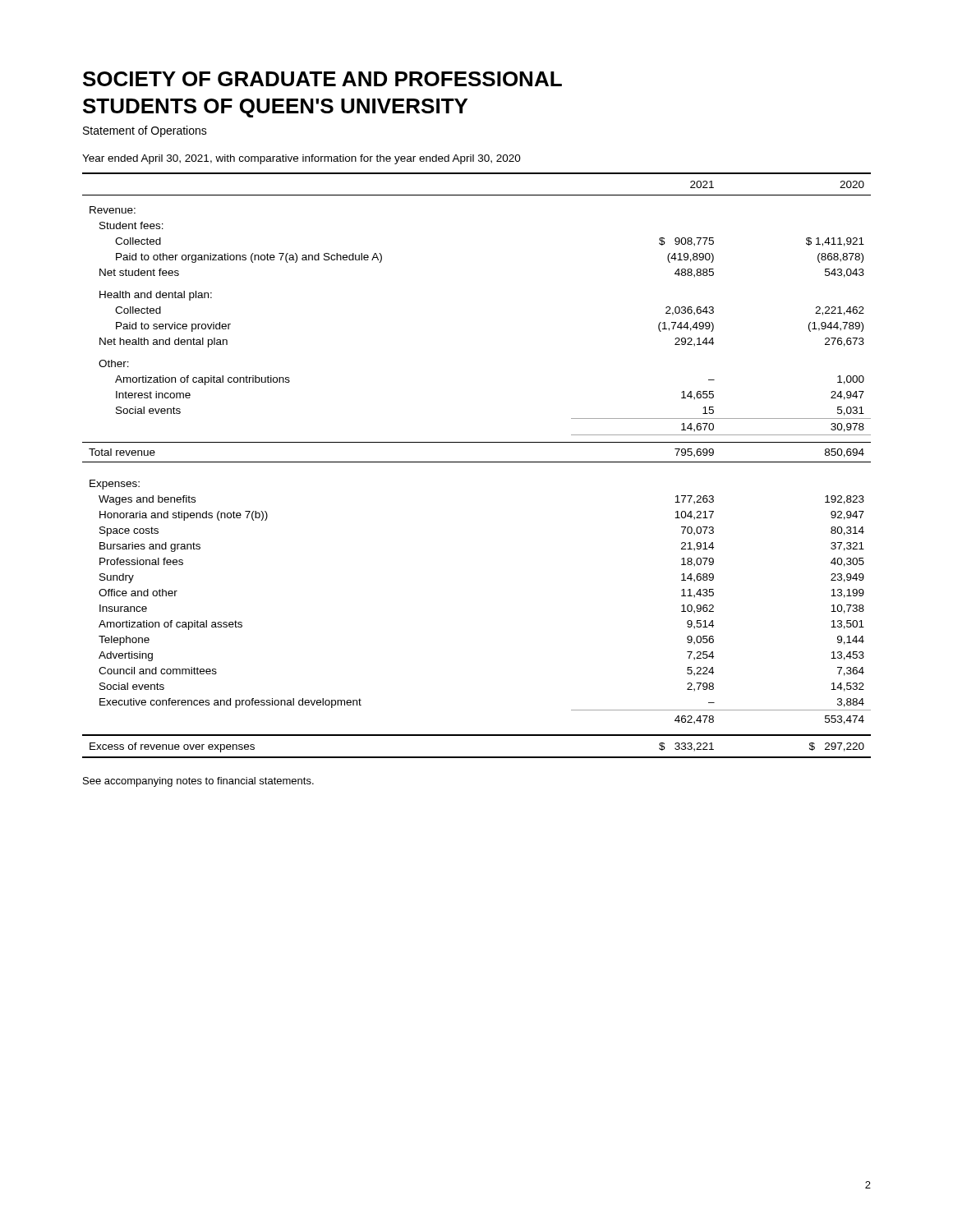Screen dimensions: 1232x953
Task: Navigate to the element starting "Year ended April 30, 2021, with comparative"
Action: coord(301,158)
